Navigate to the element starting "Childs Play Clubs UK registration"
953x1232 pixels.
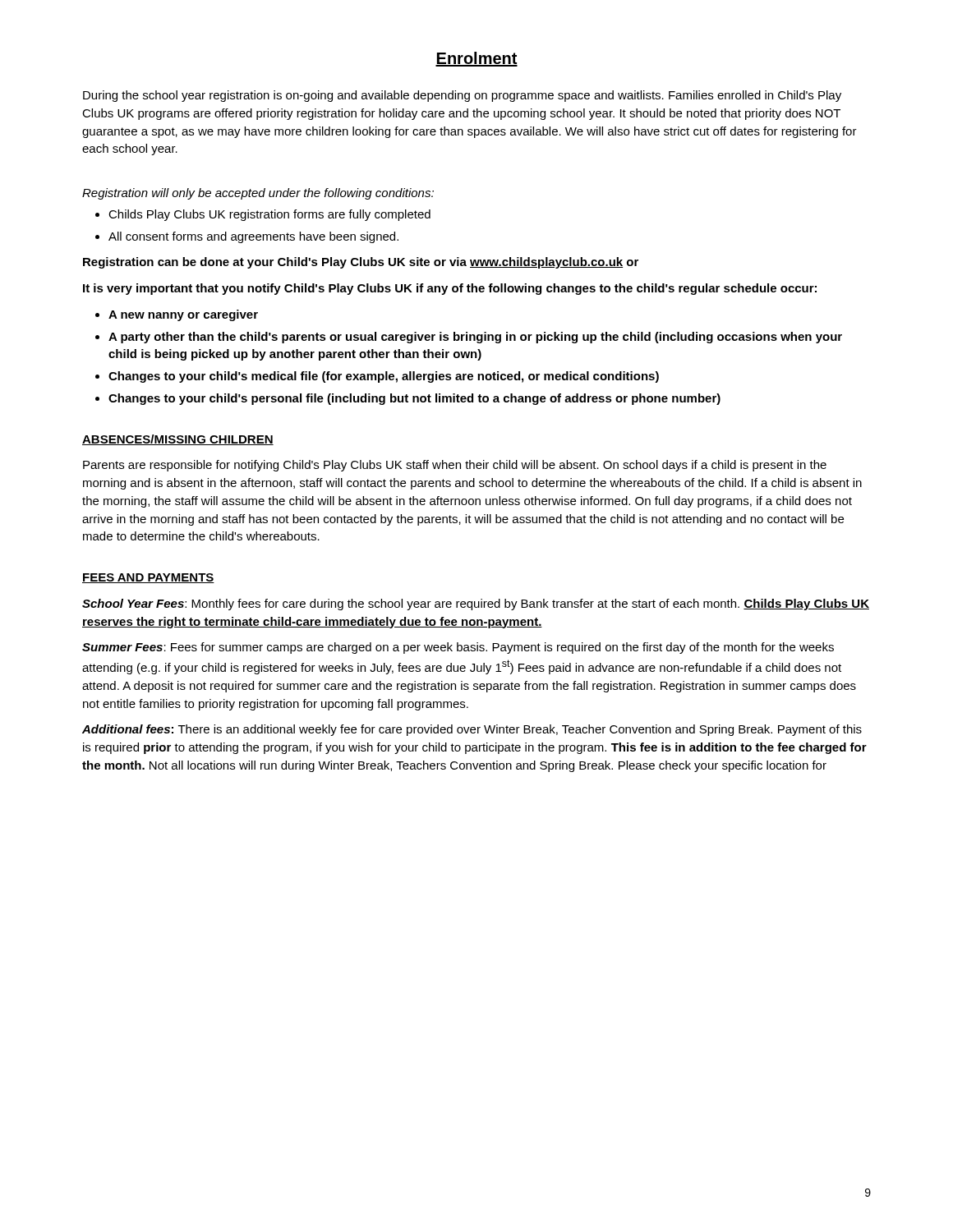270,214
